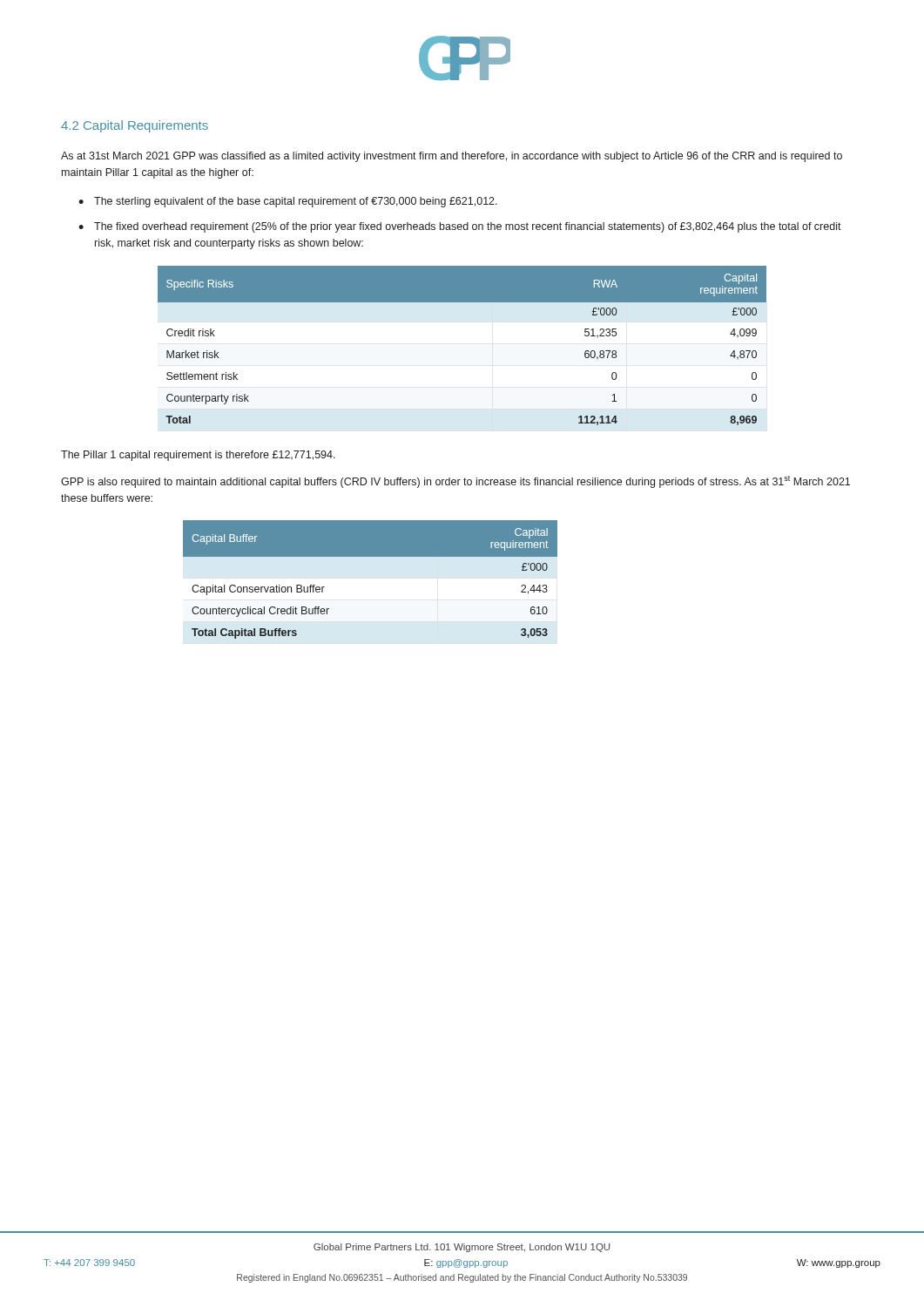The image size is (924, 1307).
Task: Navigate to the region starting "The Pillar 1 capital requirement"
Action: 198,455
